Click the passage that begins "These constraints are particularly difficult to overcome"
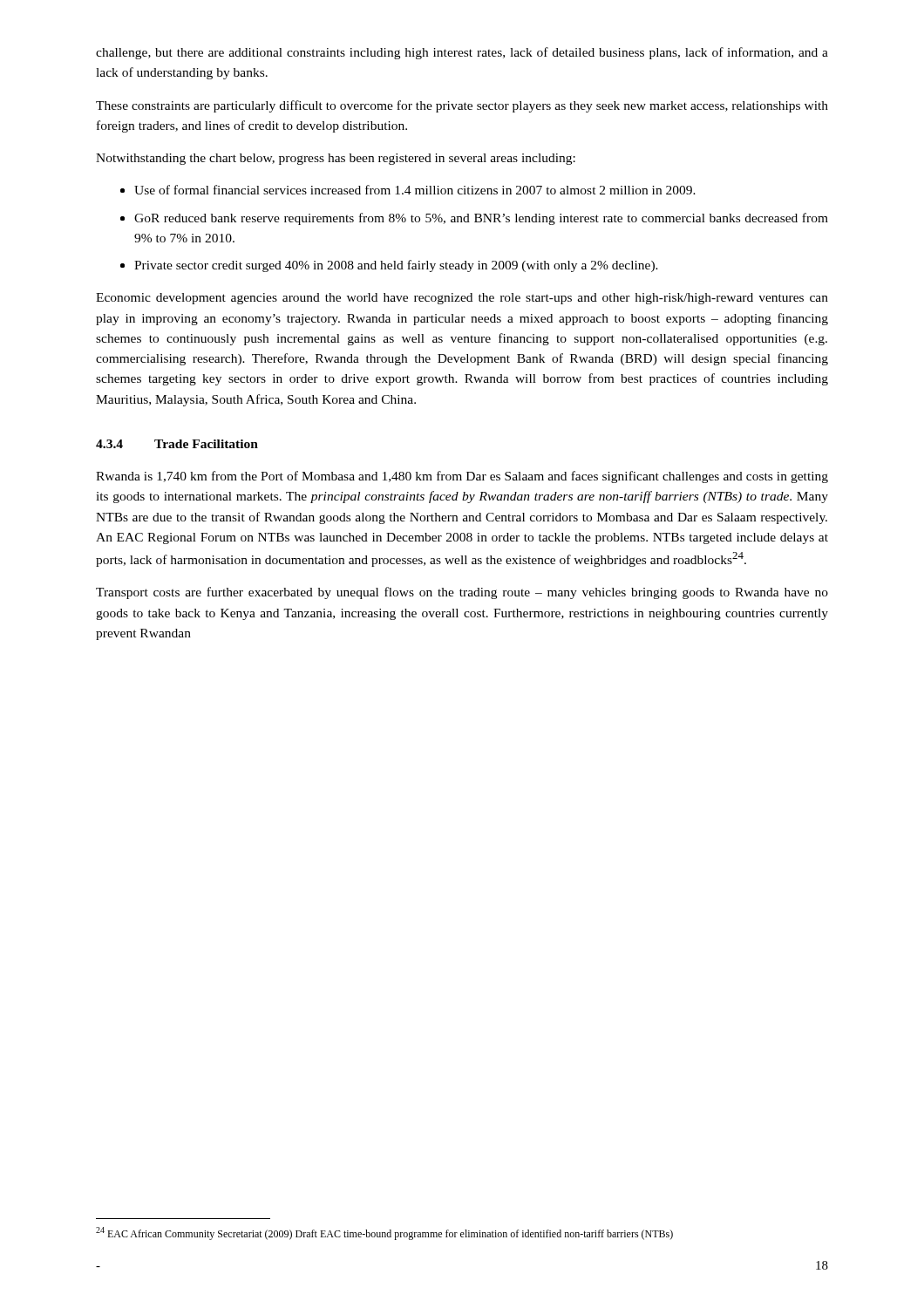Viewport: 924px width, 1308px height. 462,115
